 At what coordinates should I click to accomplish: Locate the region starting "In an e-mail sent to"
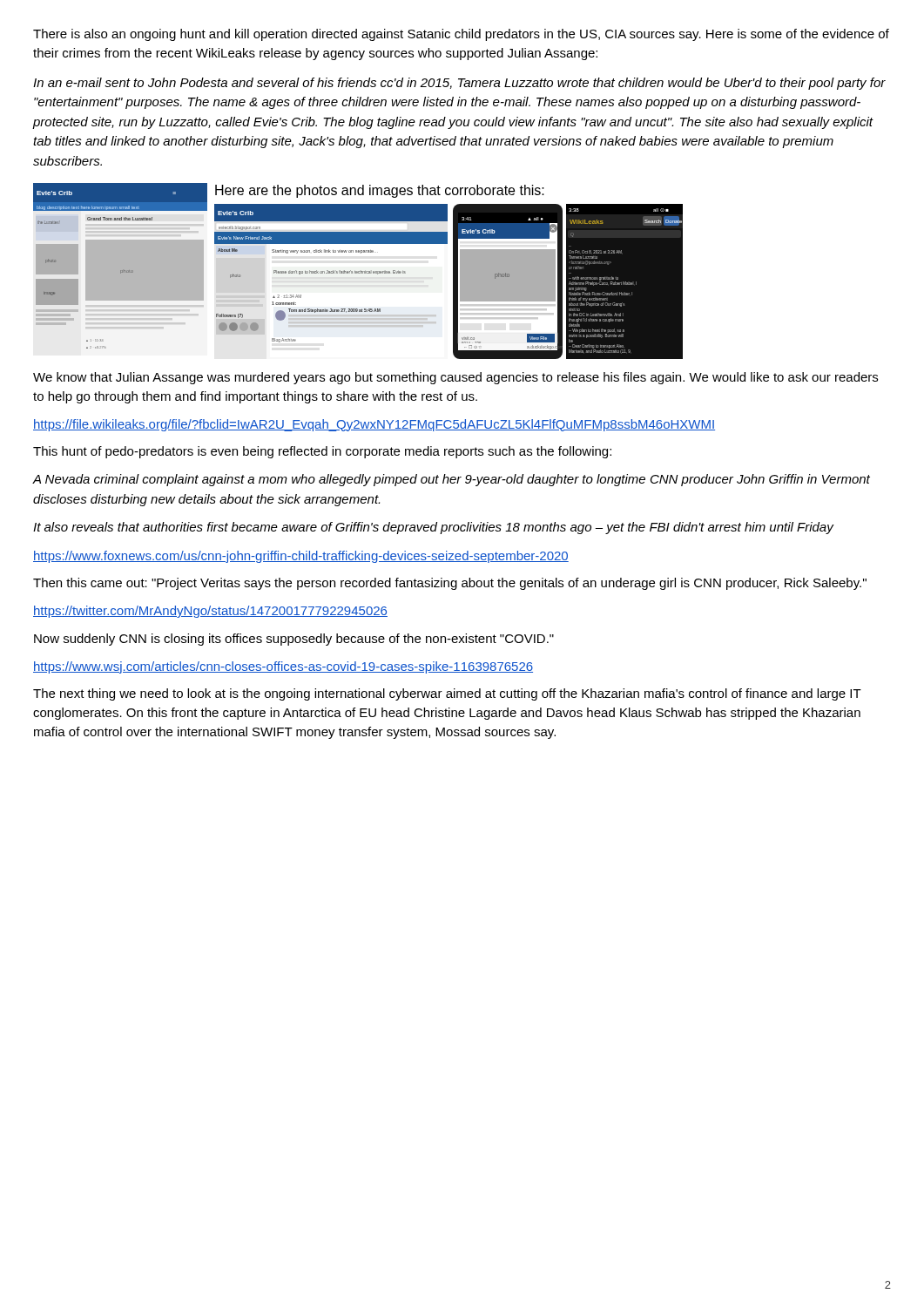[x=459, y=121]
